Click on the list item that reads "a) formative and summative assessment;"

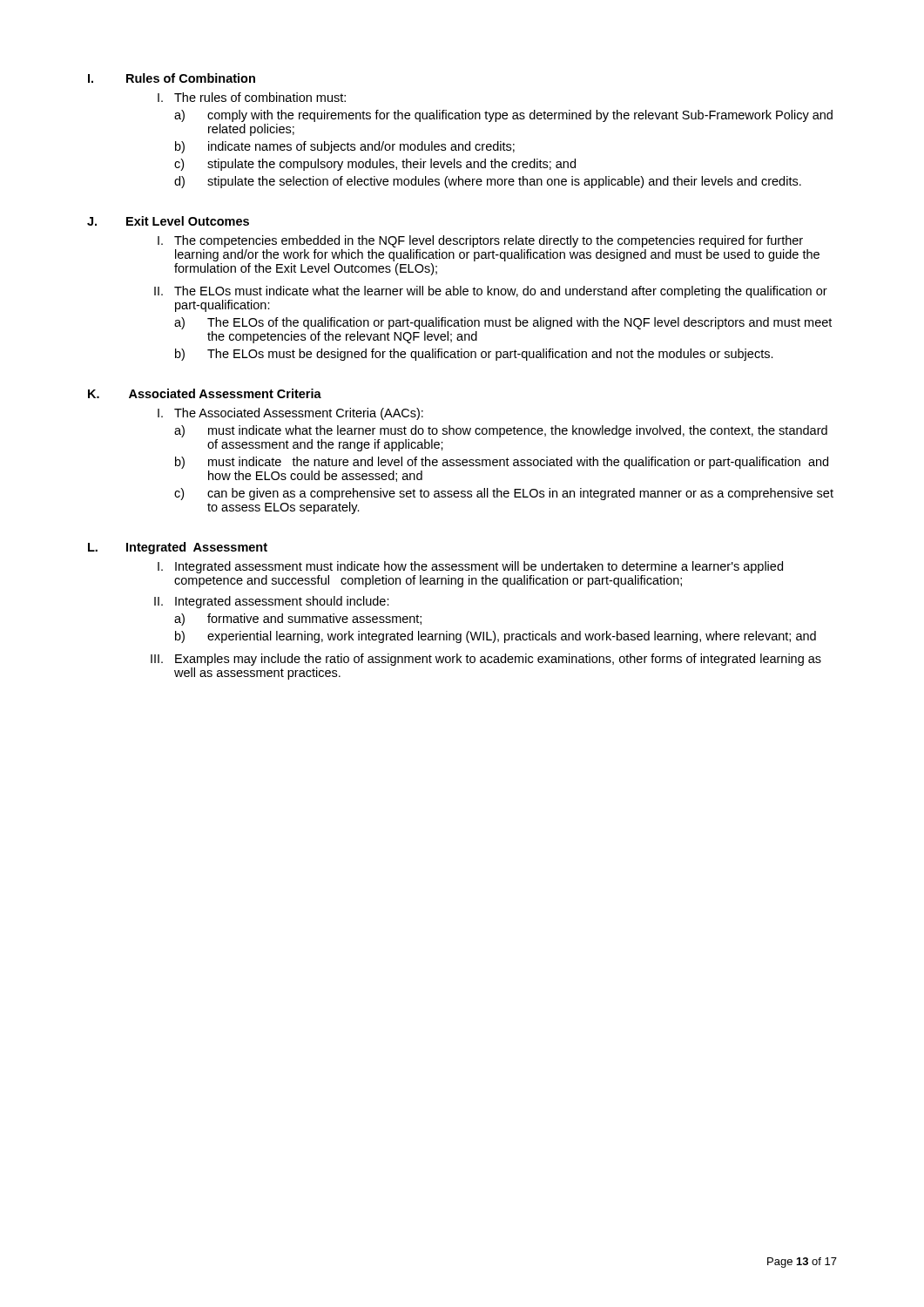click(x=298, y=620)
